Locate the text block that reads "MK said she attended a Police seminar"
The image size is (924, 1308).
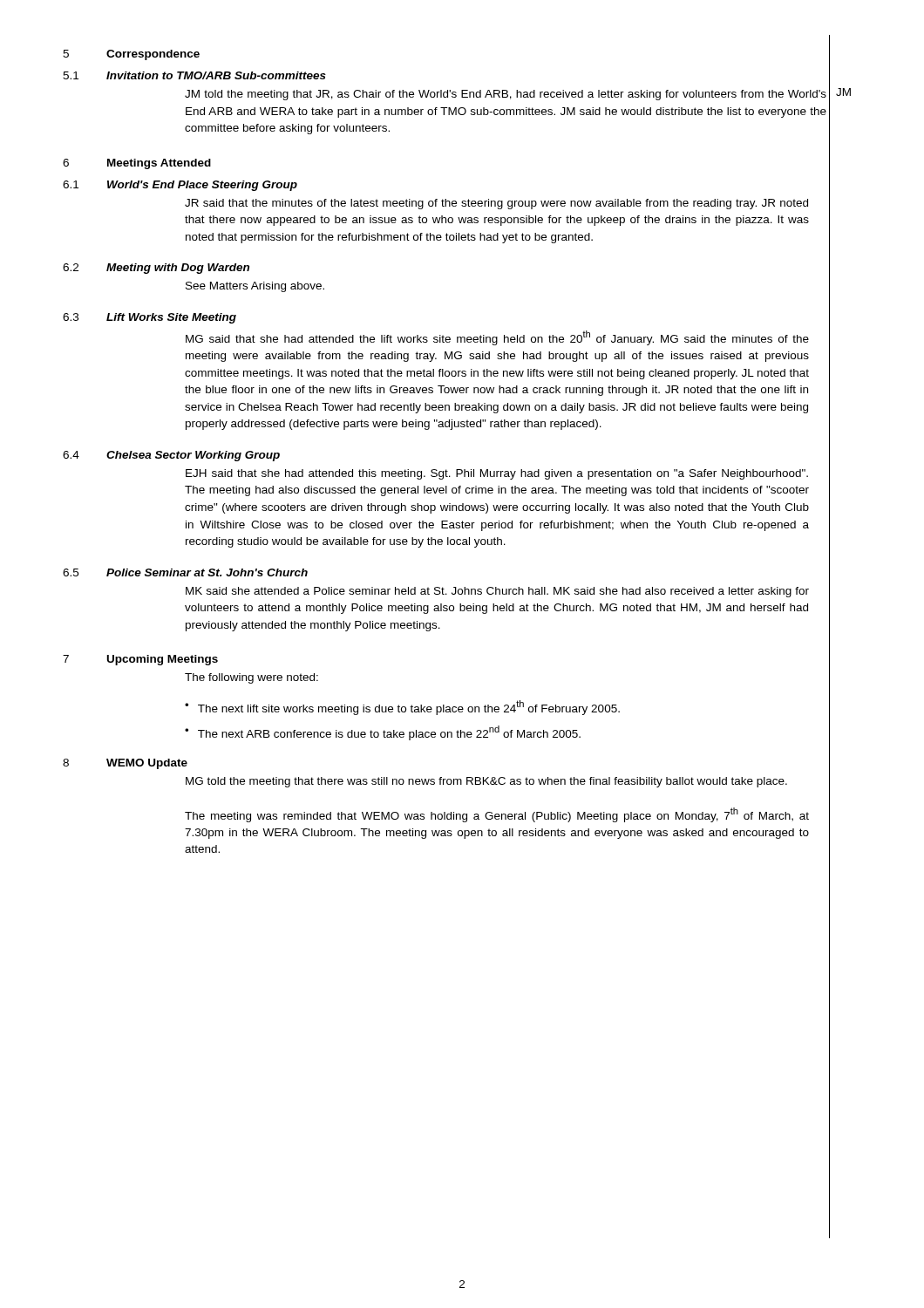(x=462, y=611)
